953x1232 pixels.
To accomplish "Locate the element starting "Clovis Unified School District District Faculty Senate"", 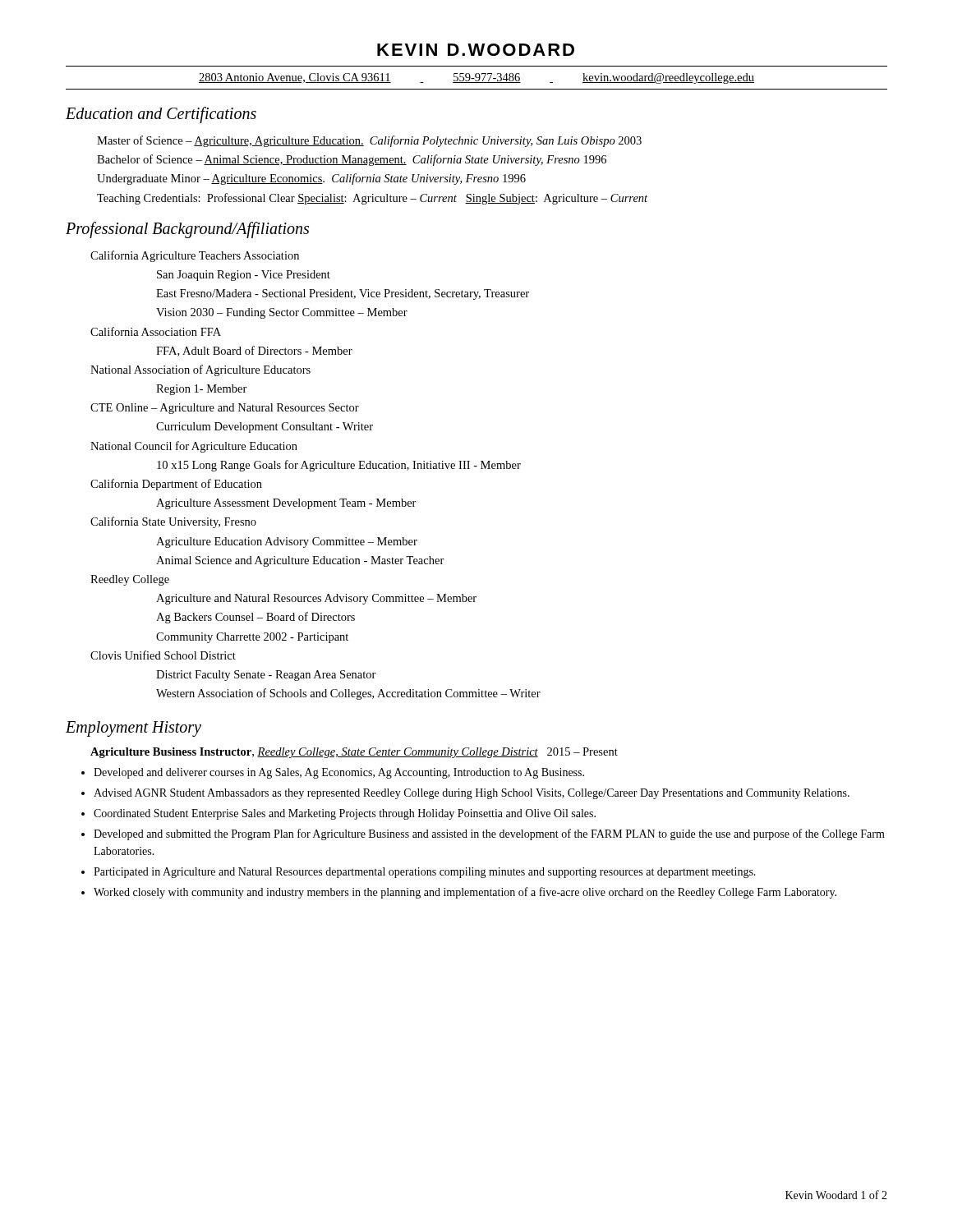I will (x=163, y=655).
